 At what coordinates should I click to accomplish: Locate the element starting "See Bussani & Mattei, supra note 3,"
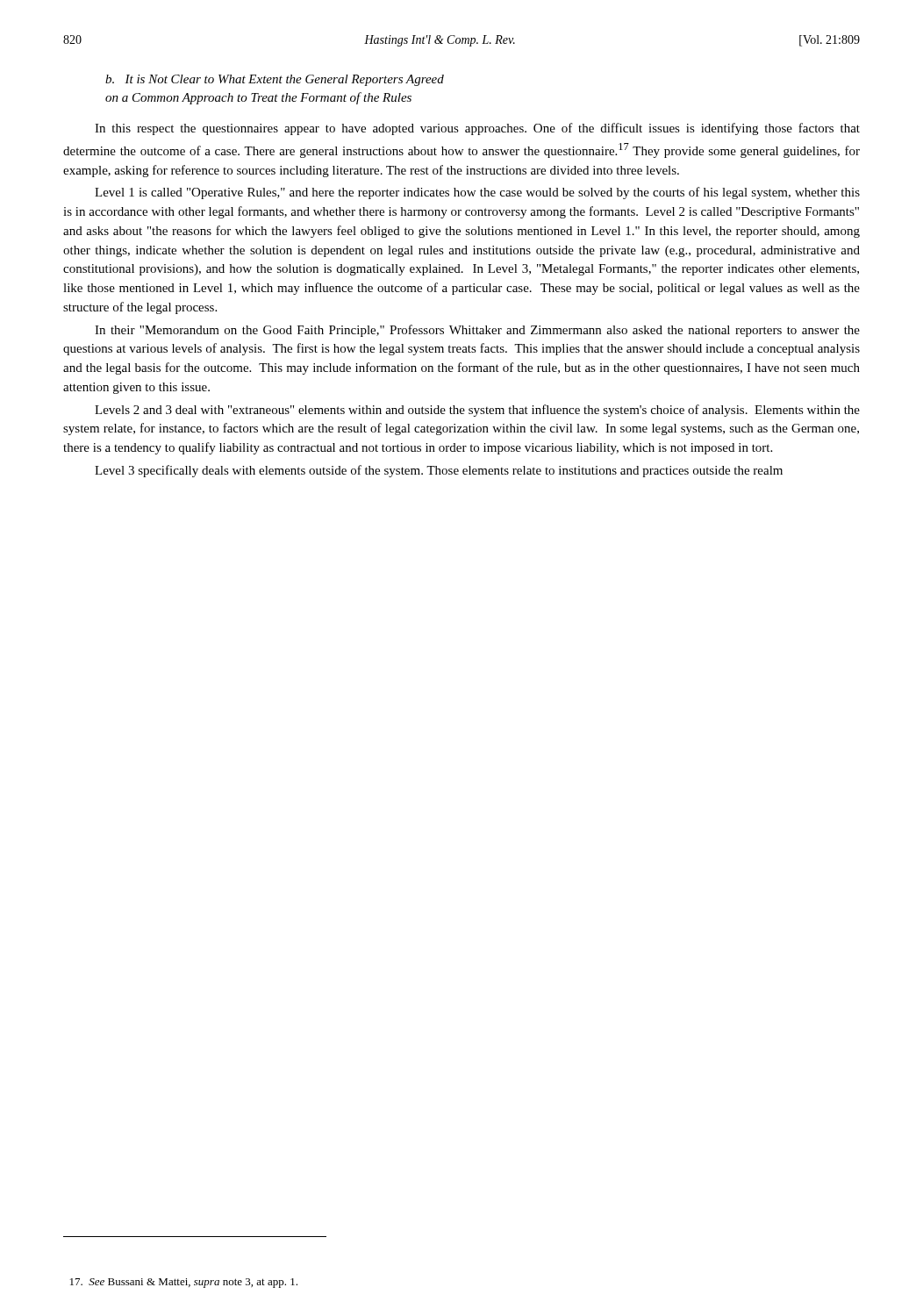point(184,1283)
